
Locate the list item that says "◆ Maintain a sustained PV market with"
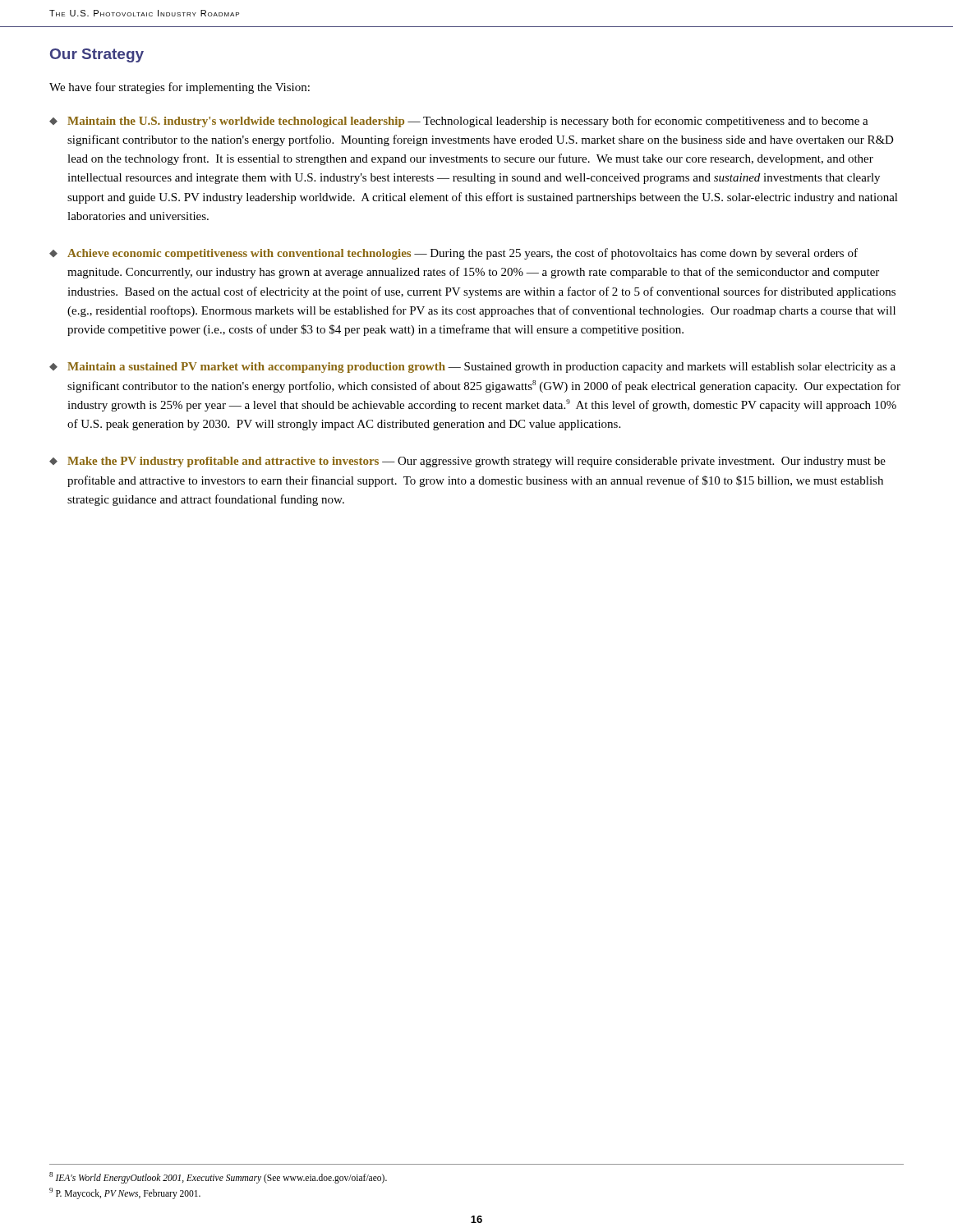coord(476,396)
